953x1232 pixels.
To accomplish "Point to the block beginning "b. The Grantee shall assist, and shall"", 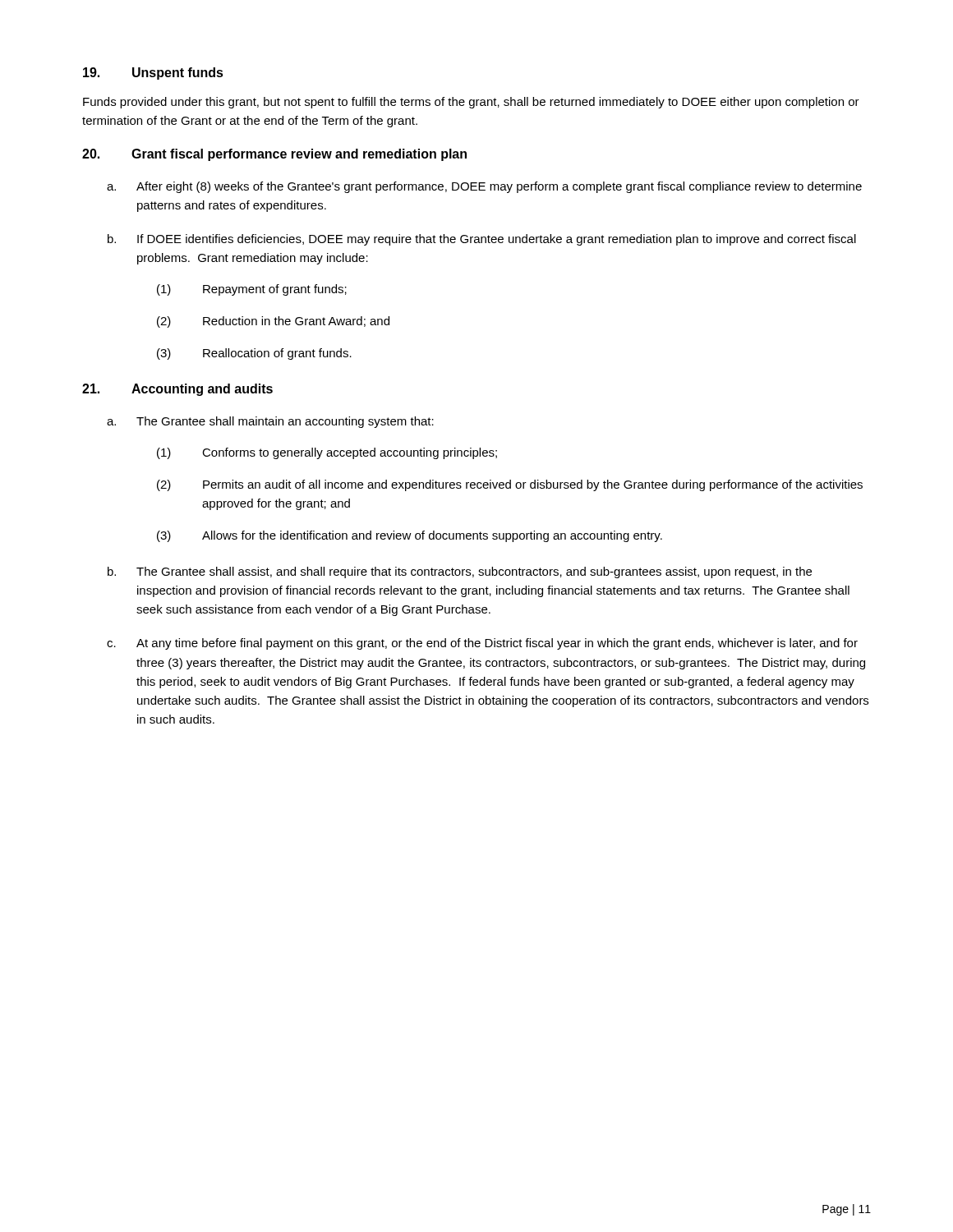I will pos(489,590).
